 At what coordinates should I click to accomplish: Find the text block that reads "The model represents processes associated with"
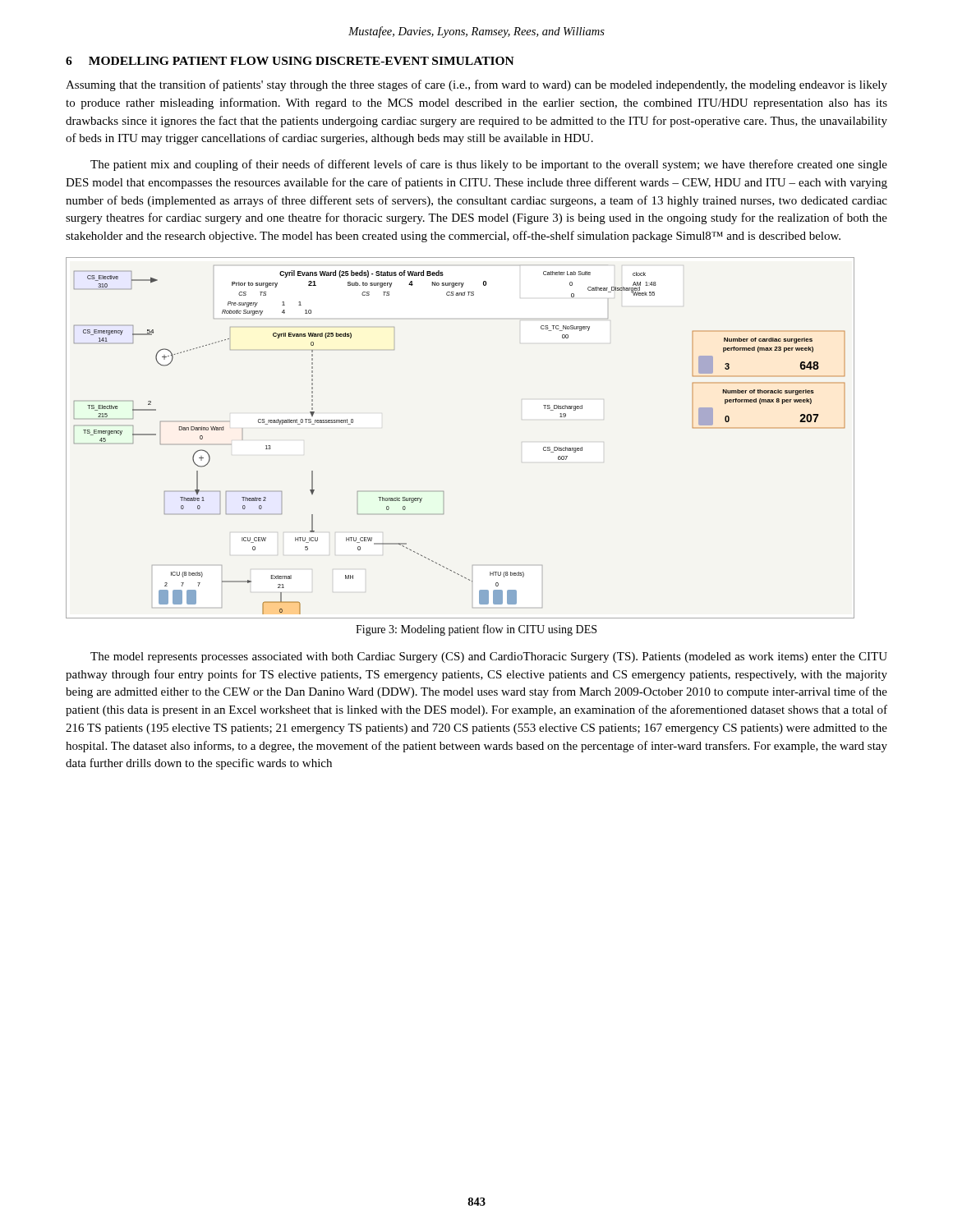(476, 710)
